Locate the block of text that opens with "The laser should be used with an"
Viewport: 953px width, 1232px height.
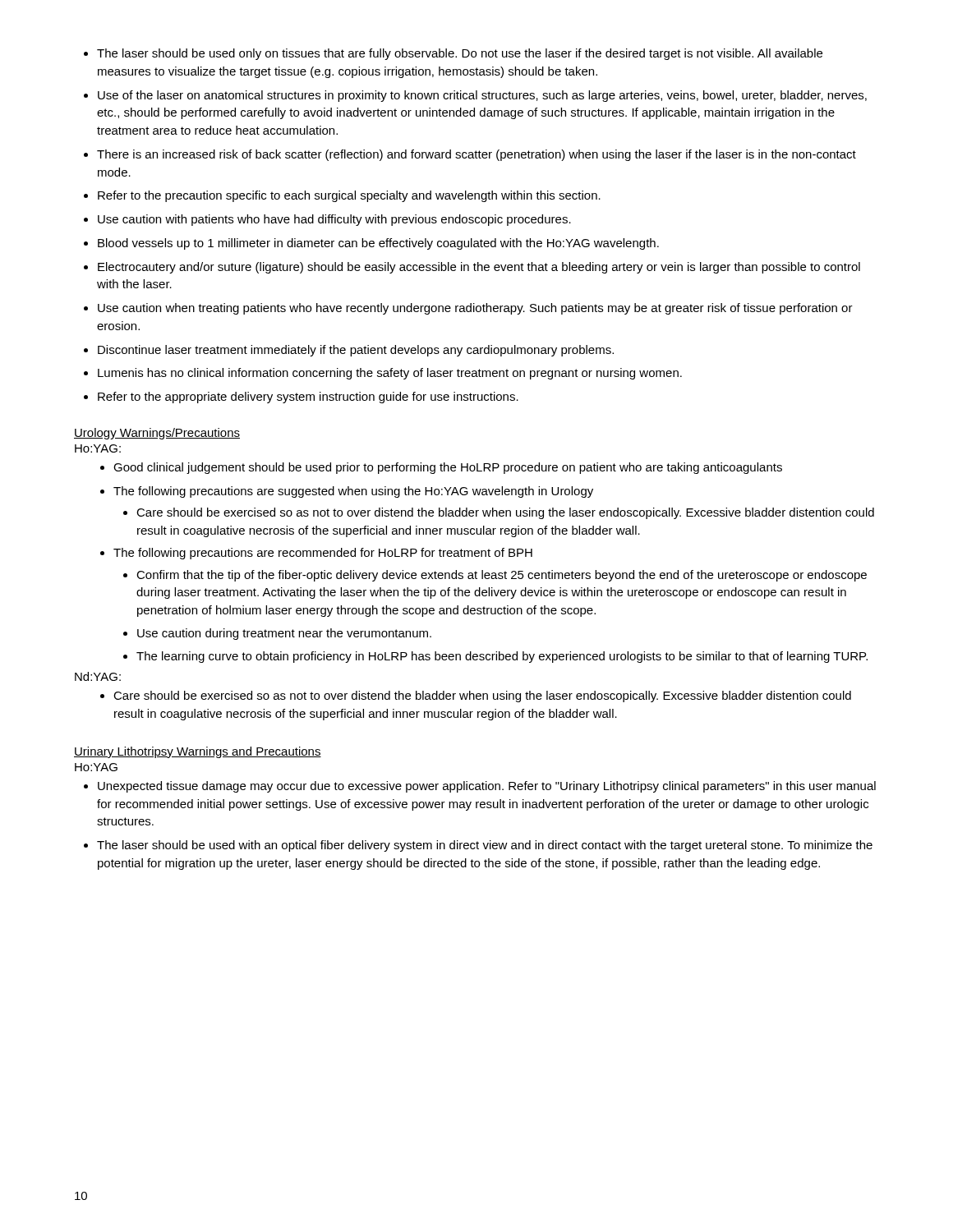point(485,854)
